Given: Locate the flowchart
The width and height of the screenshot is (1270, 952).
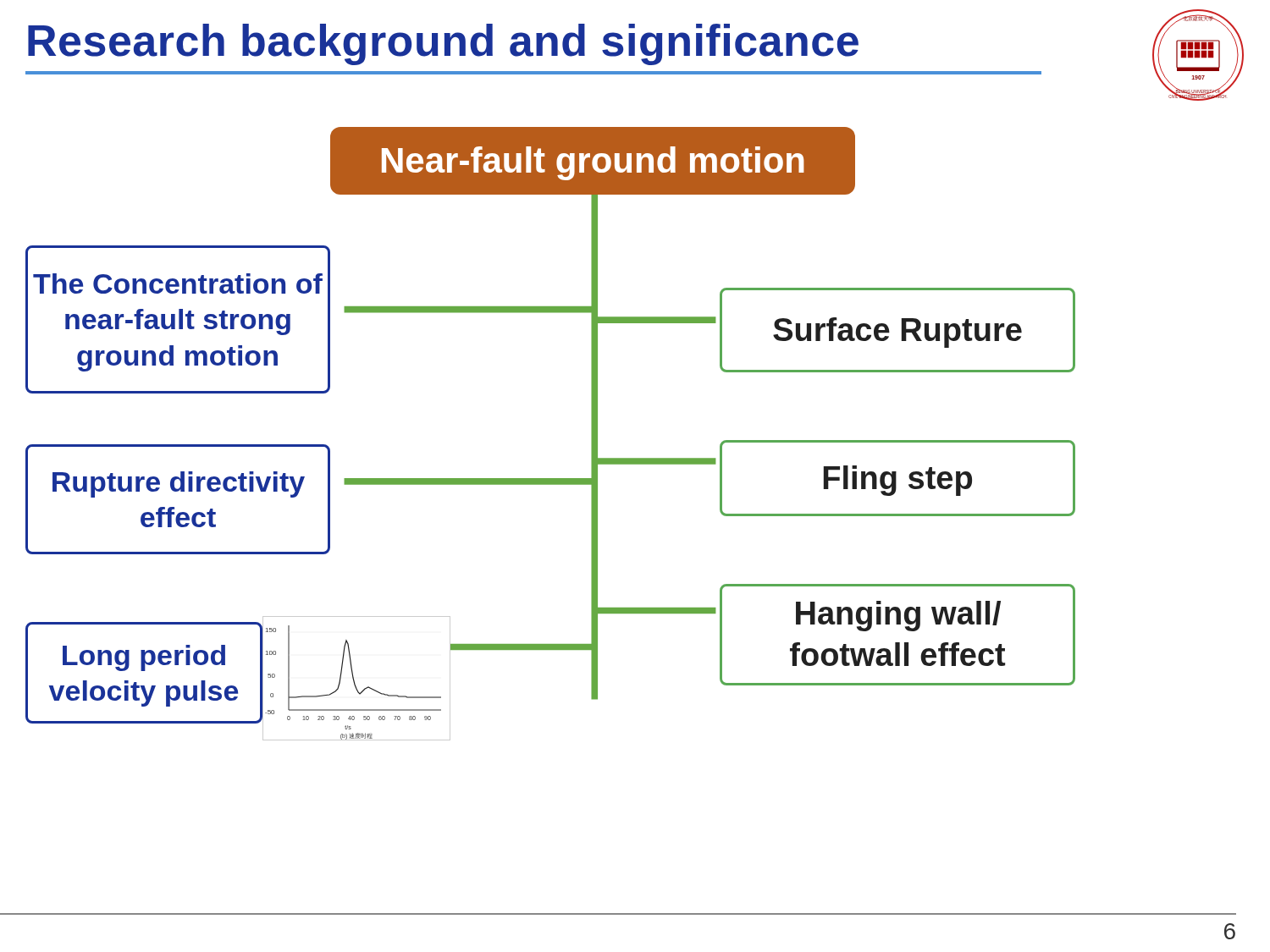Looking at the screenshot, I should (635, 506).
